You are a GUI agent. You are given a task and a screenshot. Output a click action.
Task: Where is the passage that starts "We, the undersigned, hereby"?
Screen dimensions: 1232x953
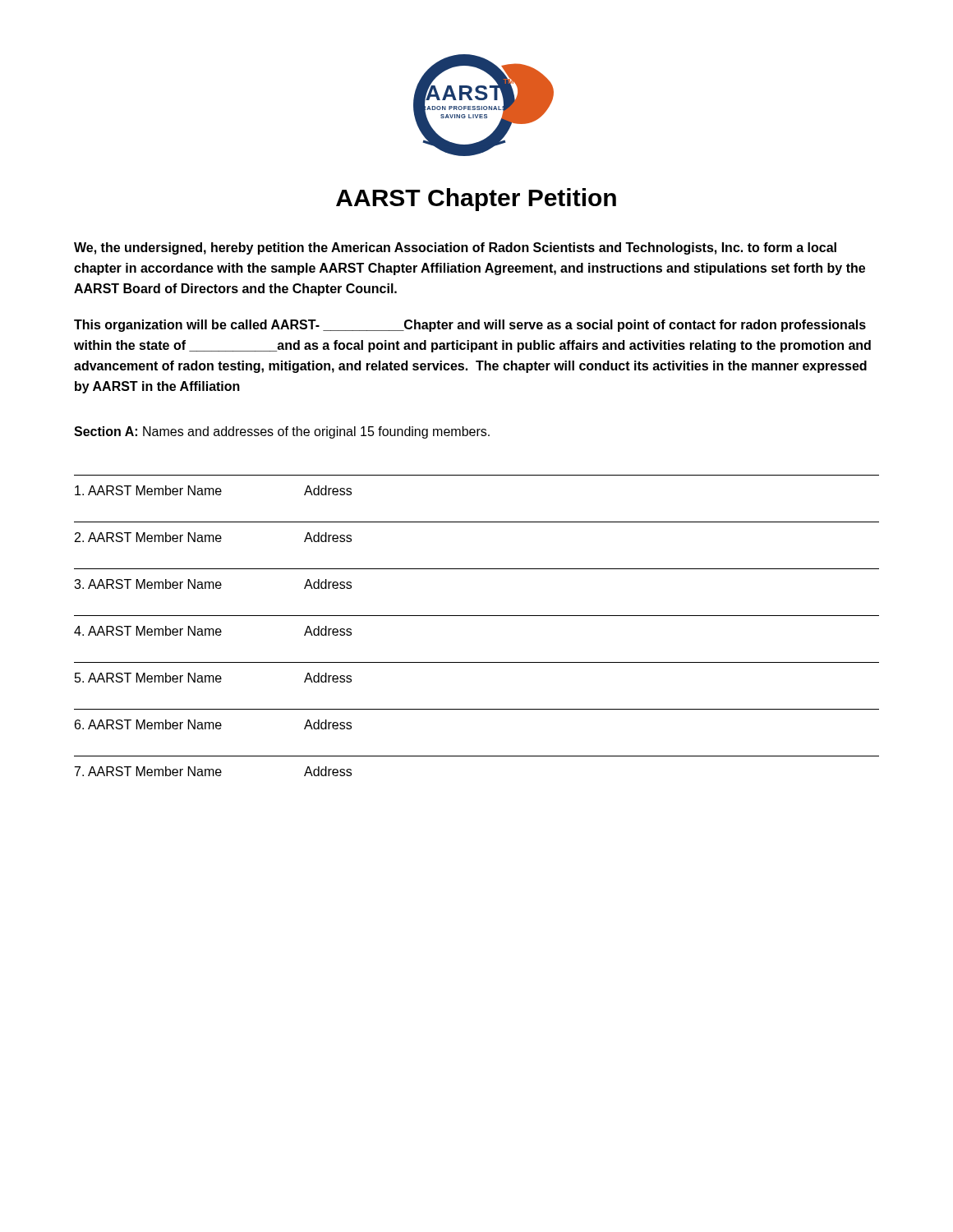pos(470,268)
